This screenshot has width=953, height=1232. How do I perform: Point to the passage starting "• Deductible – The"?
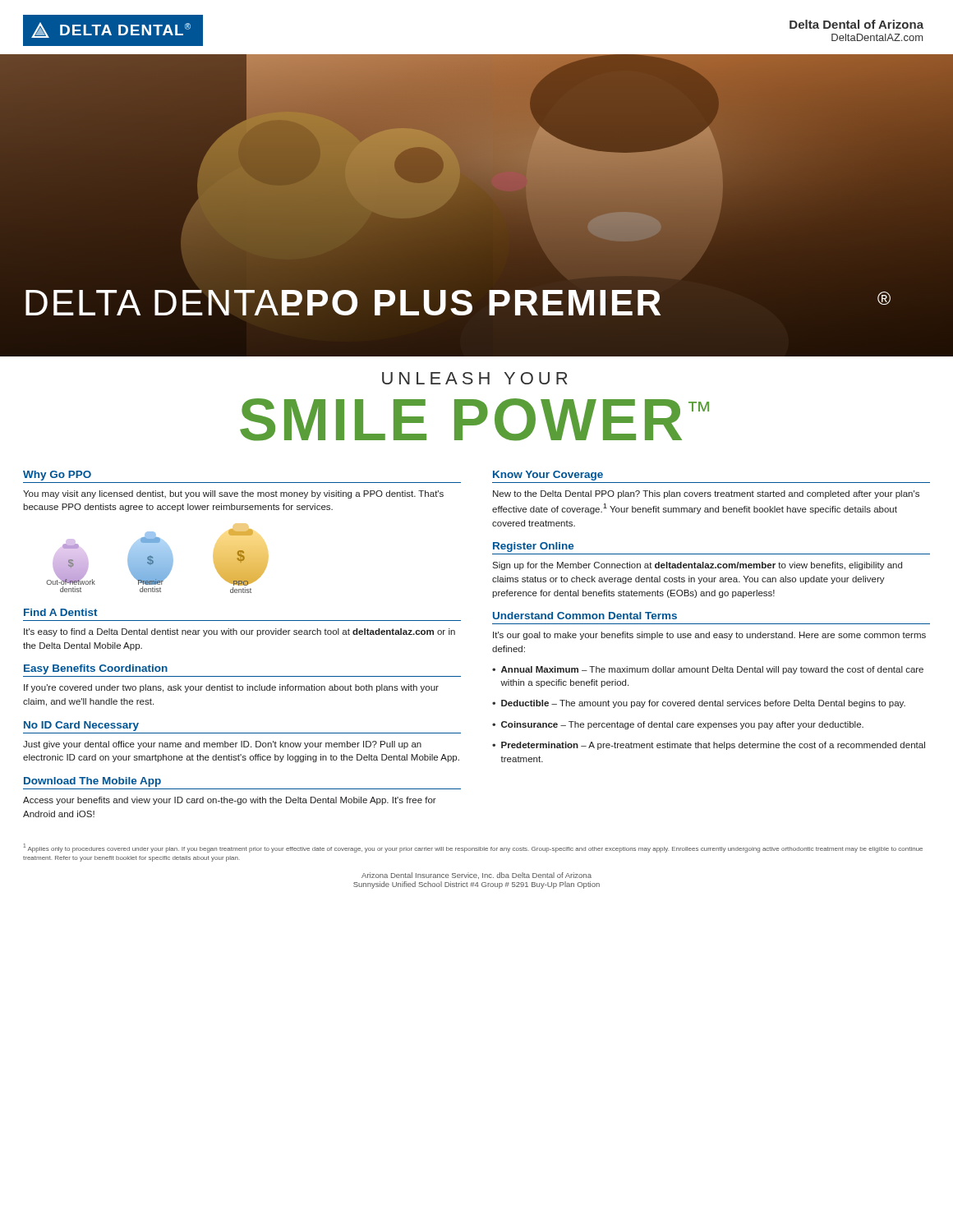699,704
